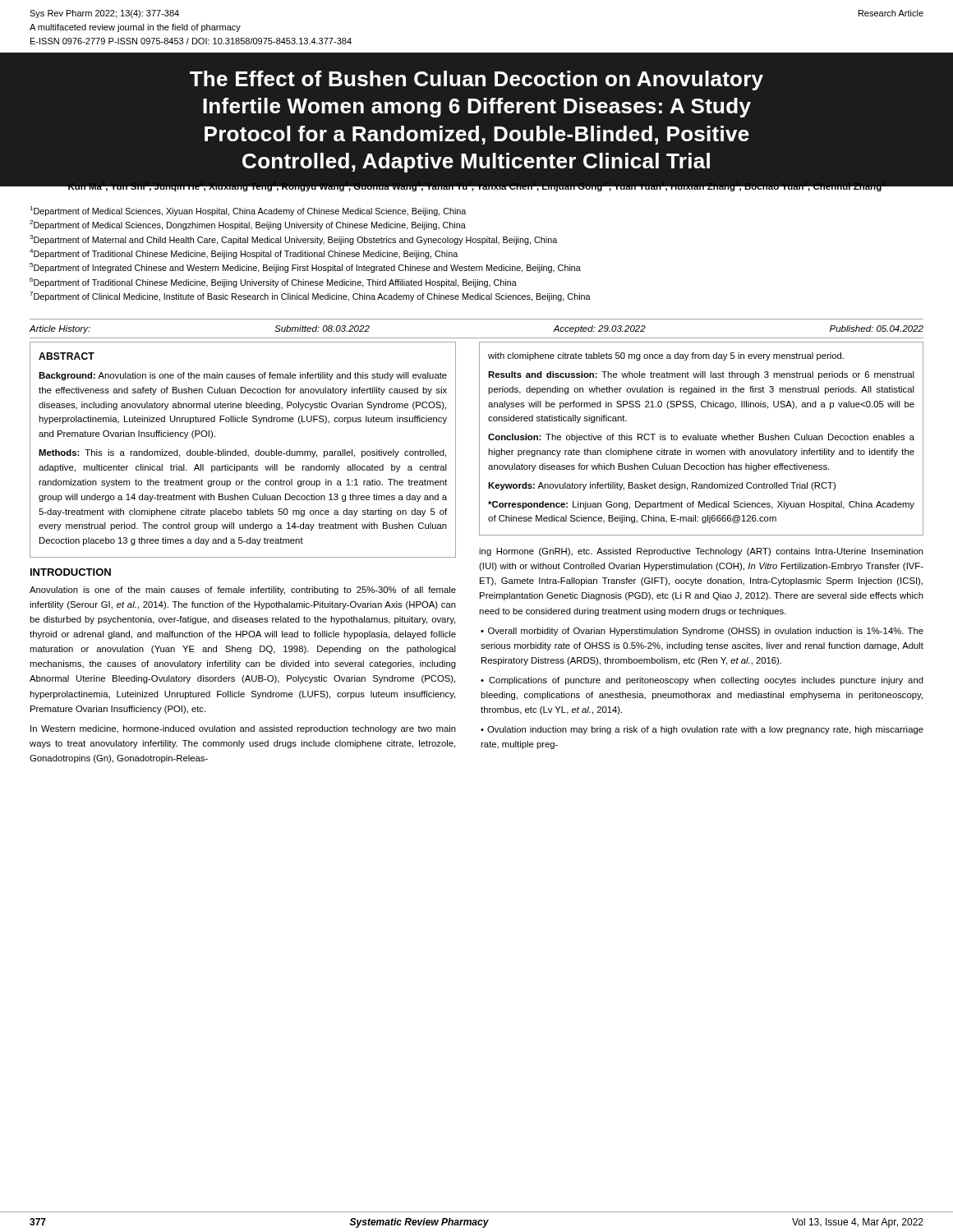Viewport: 953px width, 1232px height.
Task: Point to the block beginning "Article History: Submitted:"
Action: tap(476, 329)
